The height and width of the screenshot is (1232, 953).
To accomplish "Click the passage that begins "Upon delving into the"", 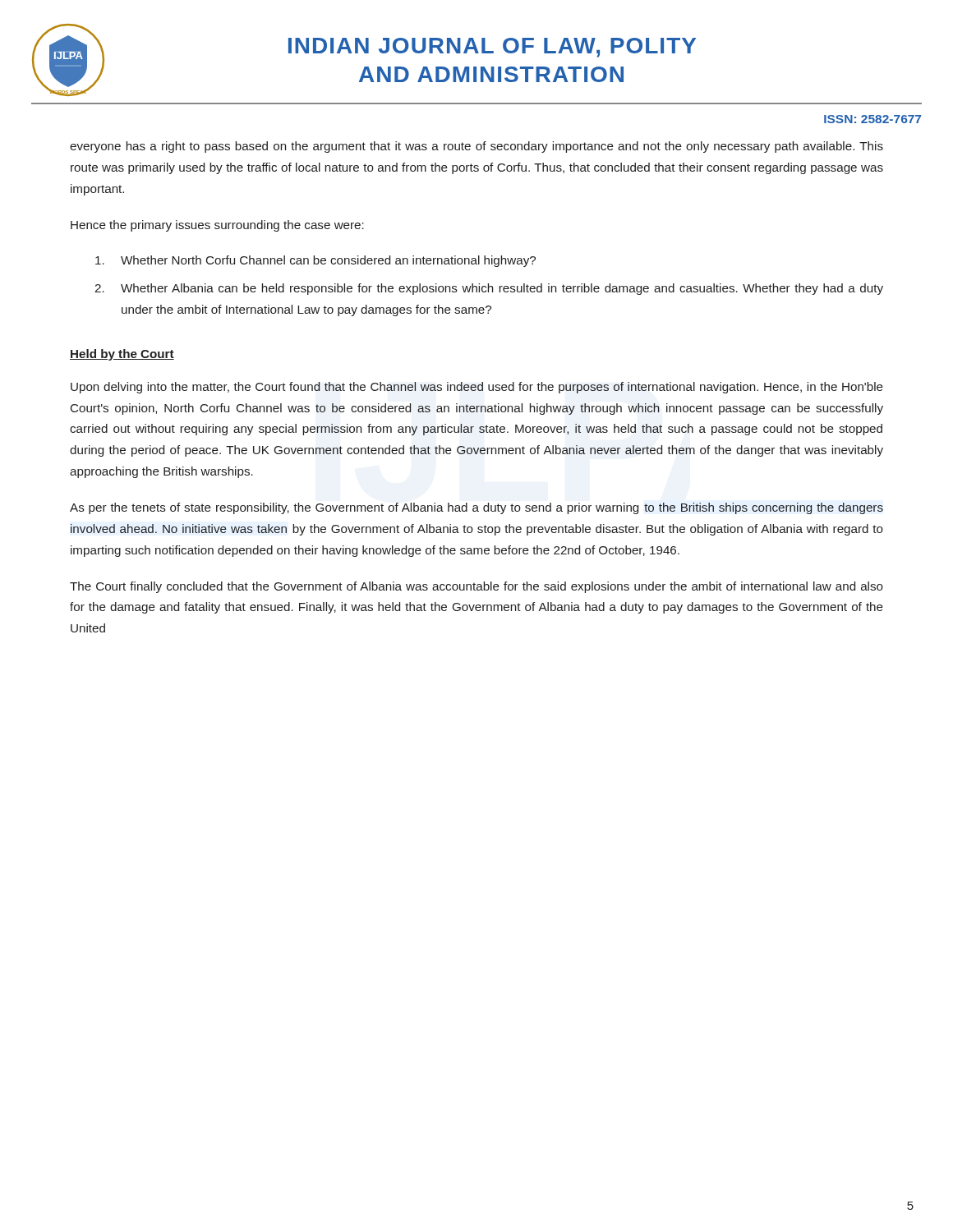I will [476, 429].
